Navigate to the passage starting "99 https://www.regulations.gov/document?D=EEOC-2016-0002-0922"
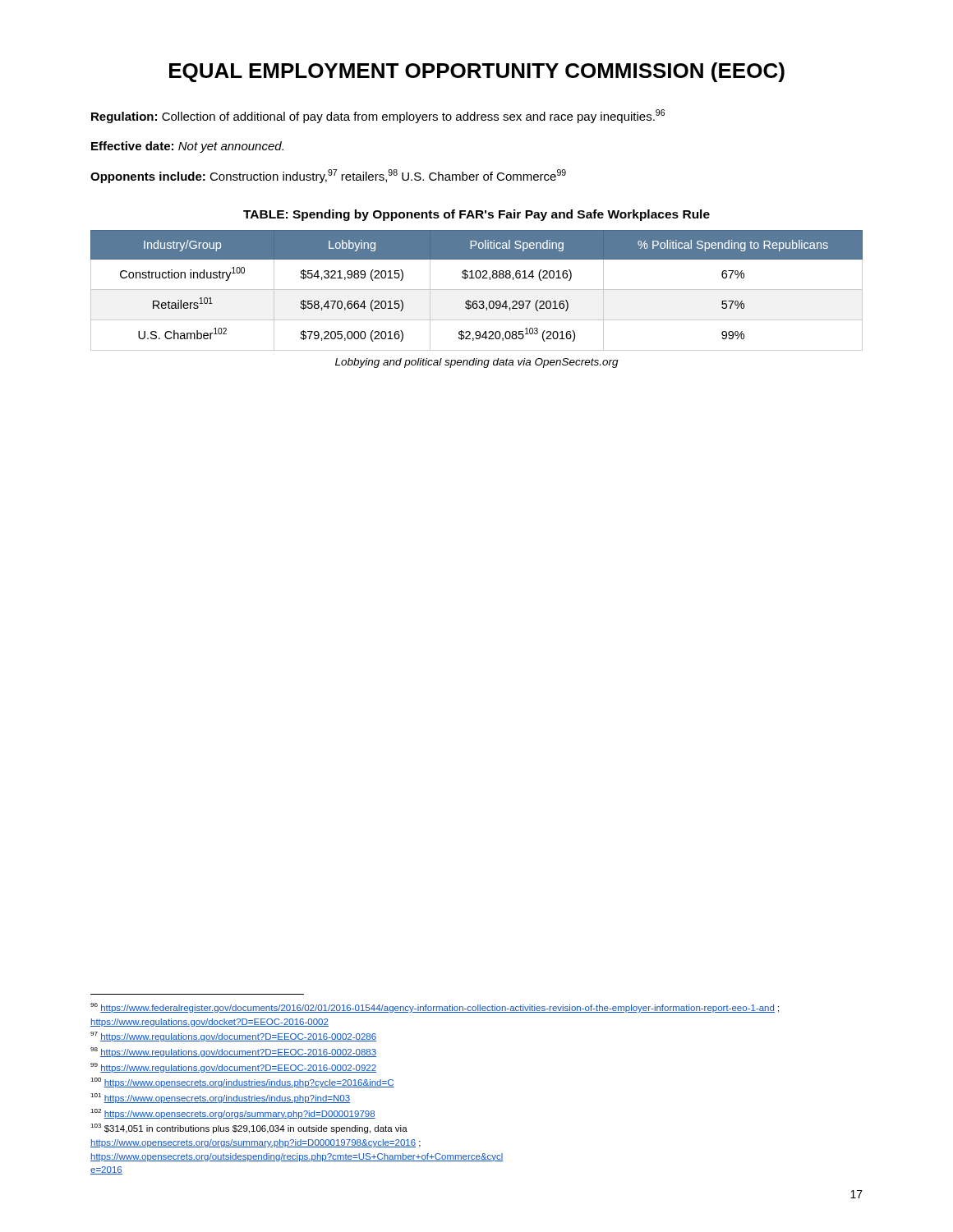 click(233, 1067)
